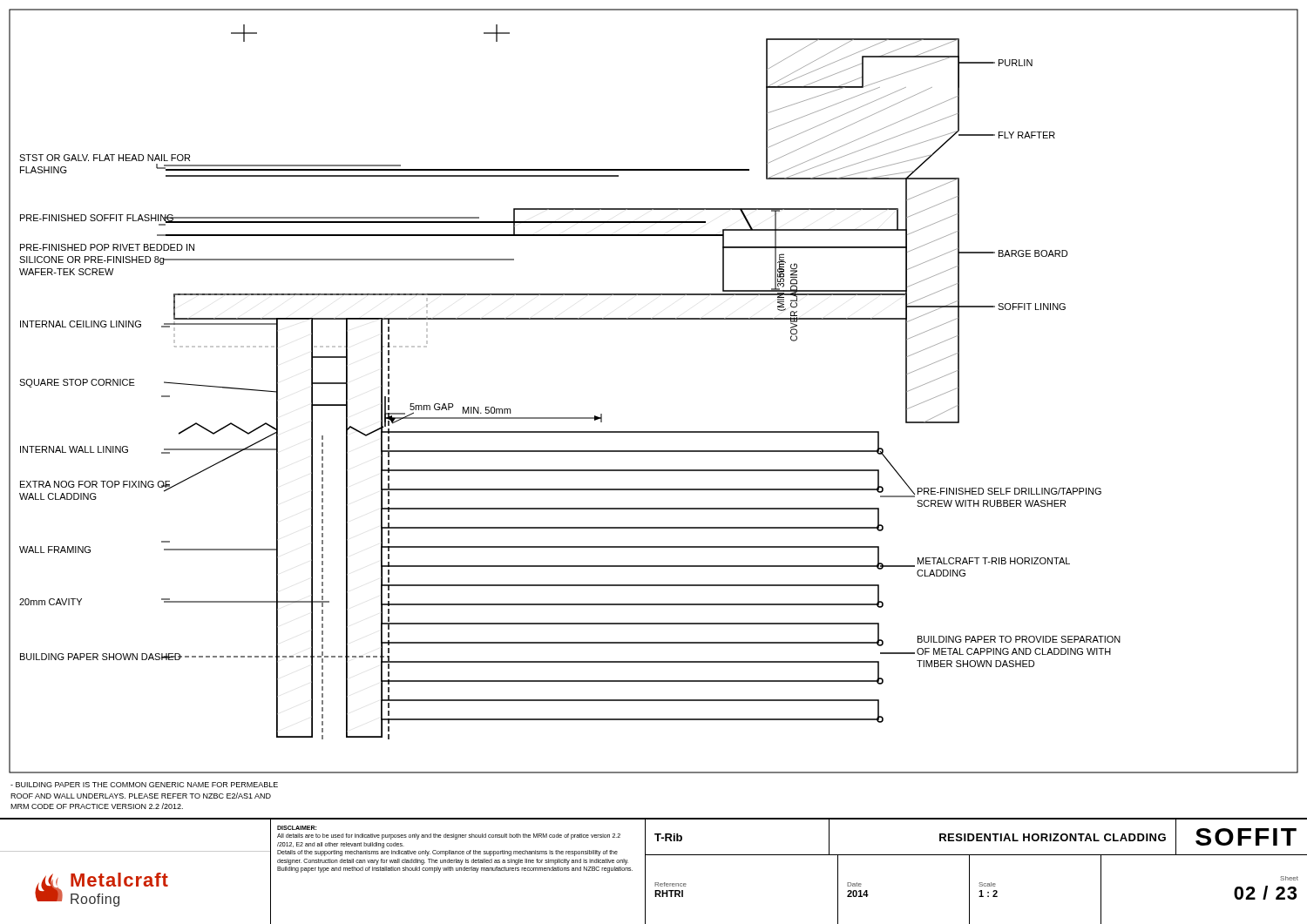The width and height of the screenshot is (1307, 924).
Task: Click the section header
Action: pos(669,837)
